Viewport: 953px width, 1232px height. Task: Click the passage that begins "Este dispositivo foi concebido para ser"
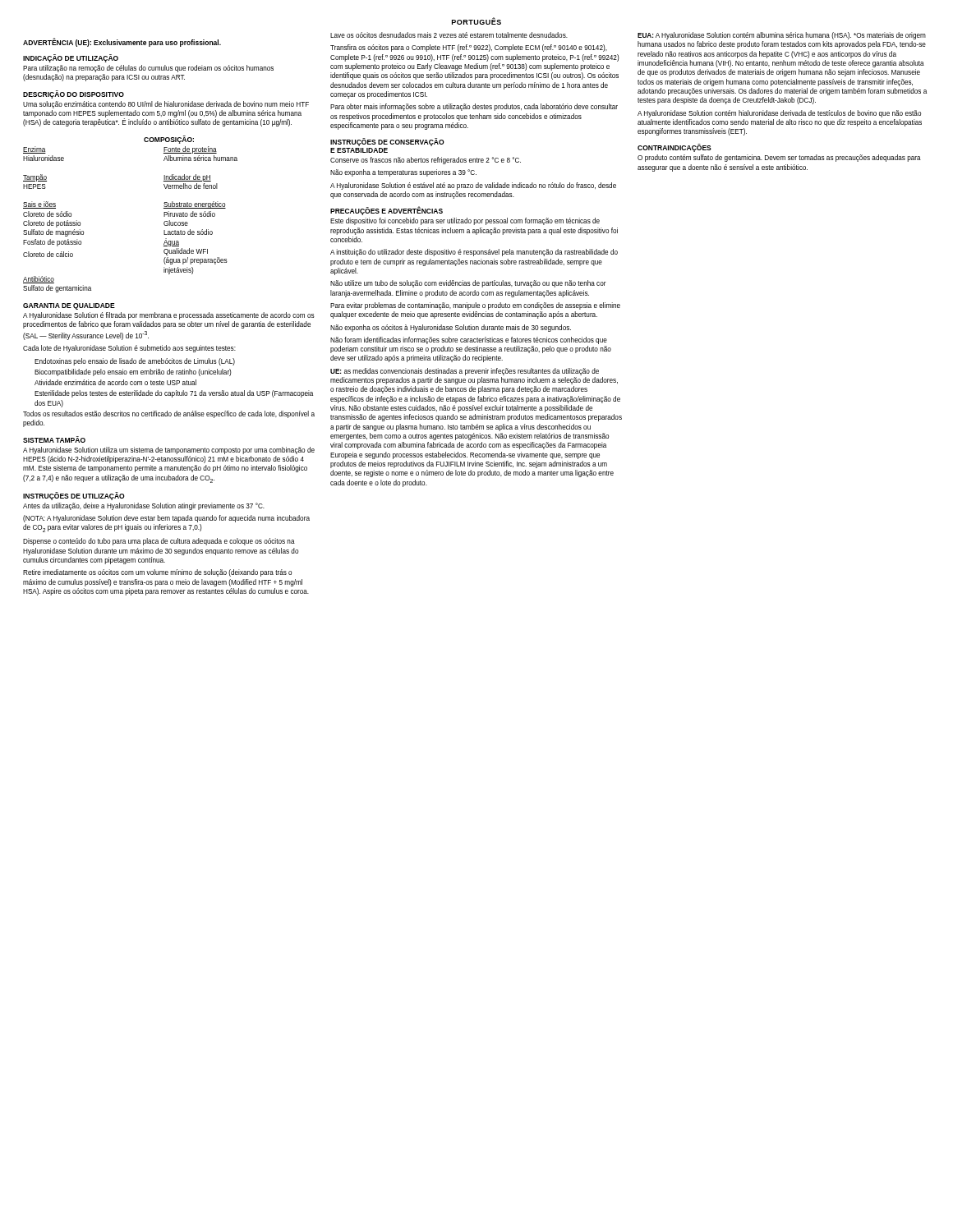point(474,231)
